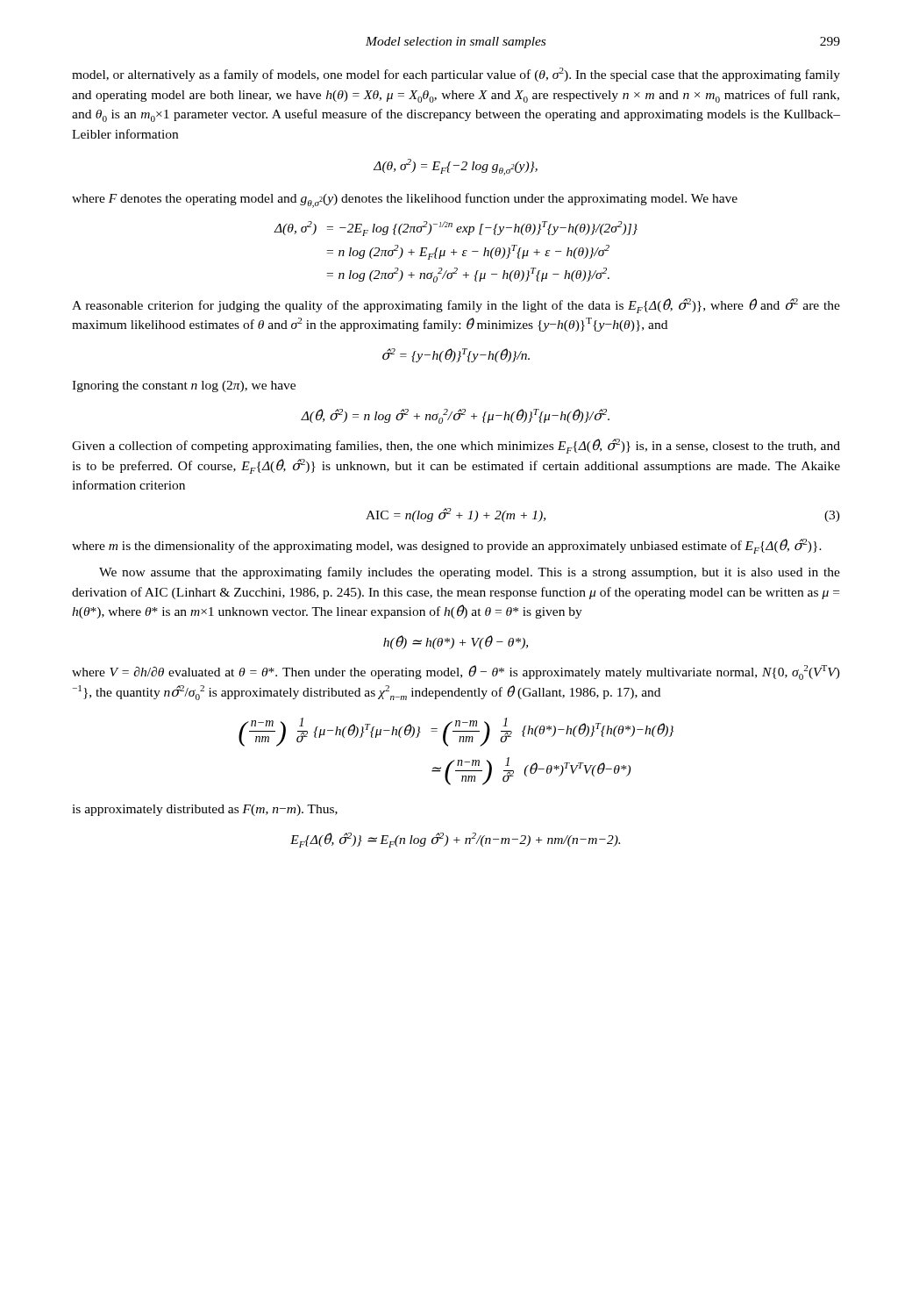Screen dimensions: 1316x912
Task: Click the formula that begins "Δ(θ, σ2) = −2EF log"
Action: (x=456, y=252)
